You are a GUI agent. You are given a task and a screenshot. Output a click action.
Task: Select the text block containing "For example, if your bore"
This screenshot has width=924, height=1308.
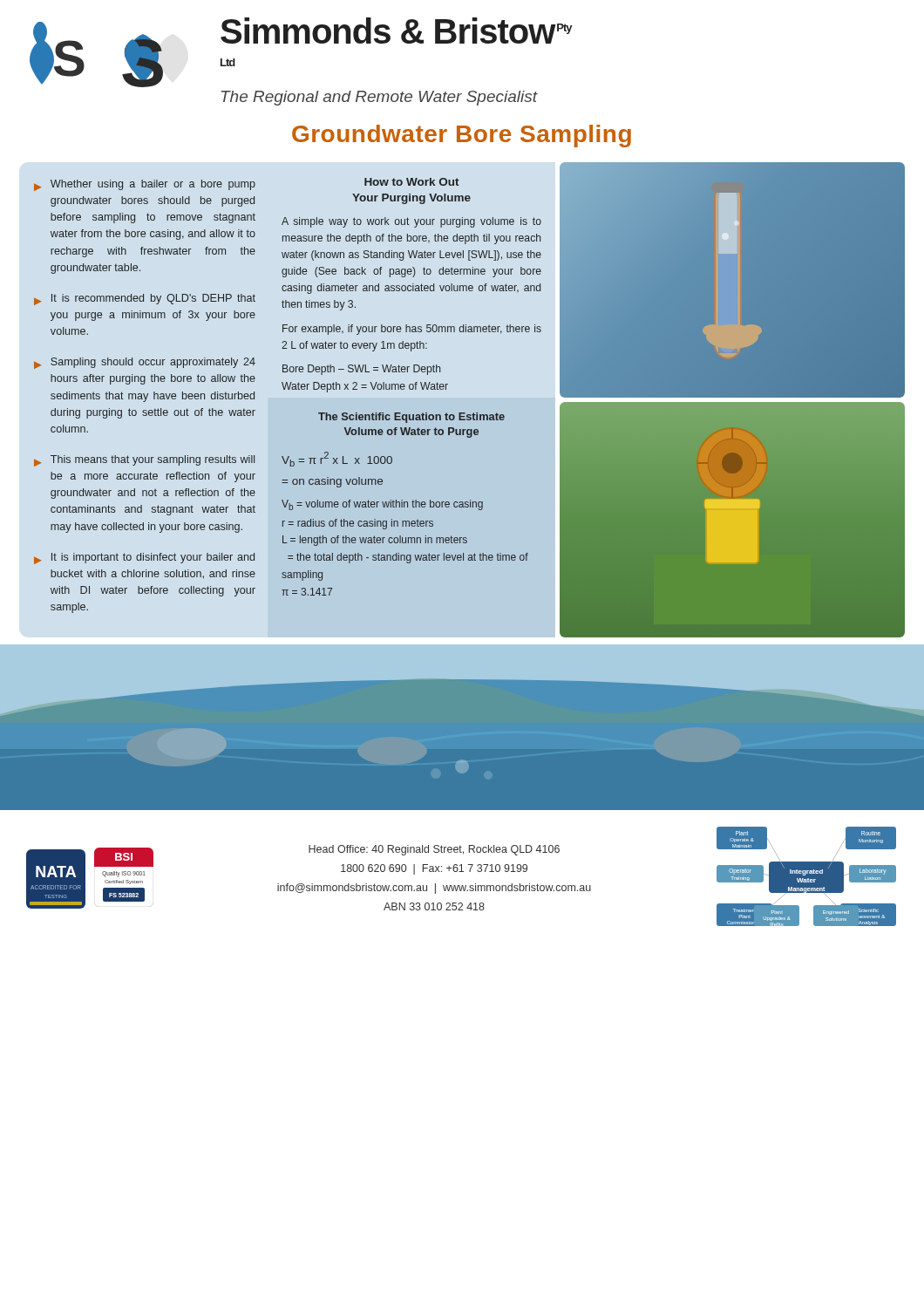click(411, 337)
